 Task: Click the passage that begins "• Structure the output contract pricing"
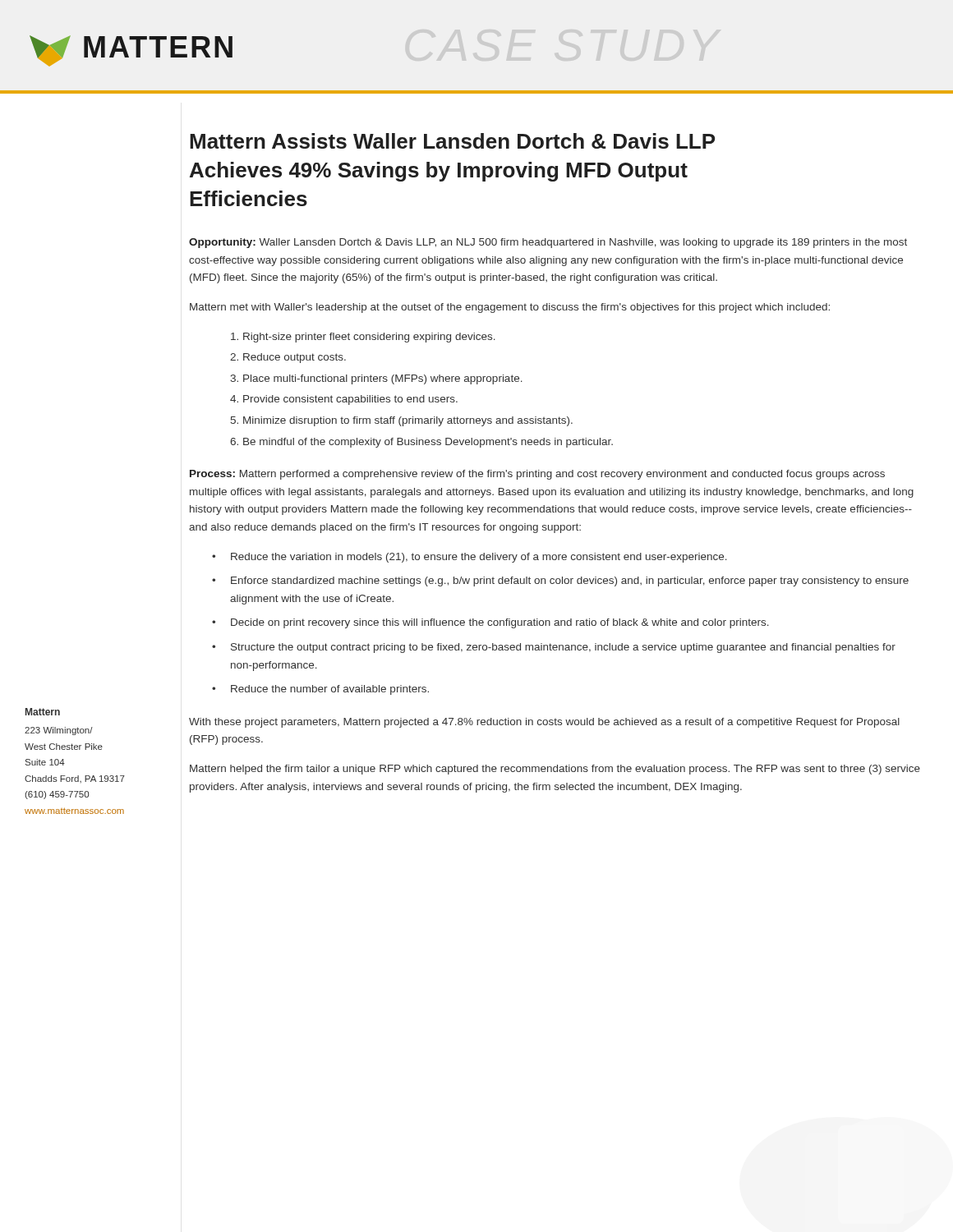pos(554,654)
